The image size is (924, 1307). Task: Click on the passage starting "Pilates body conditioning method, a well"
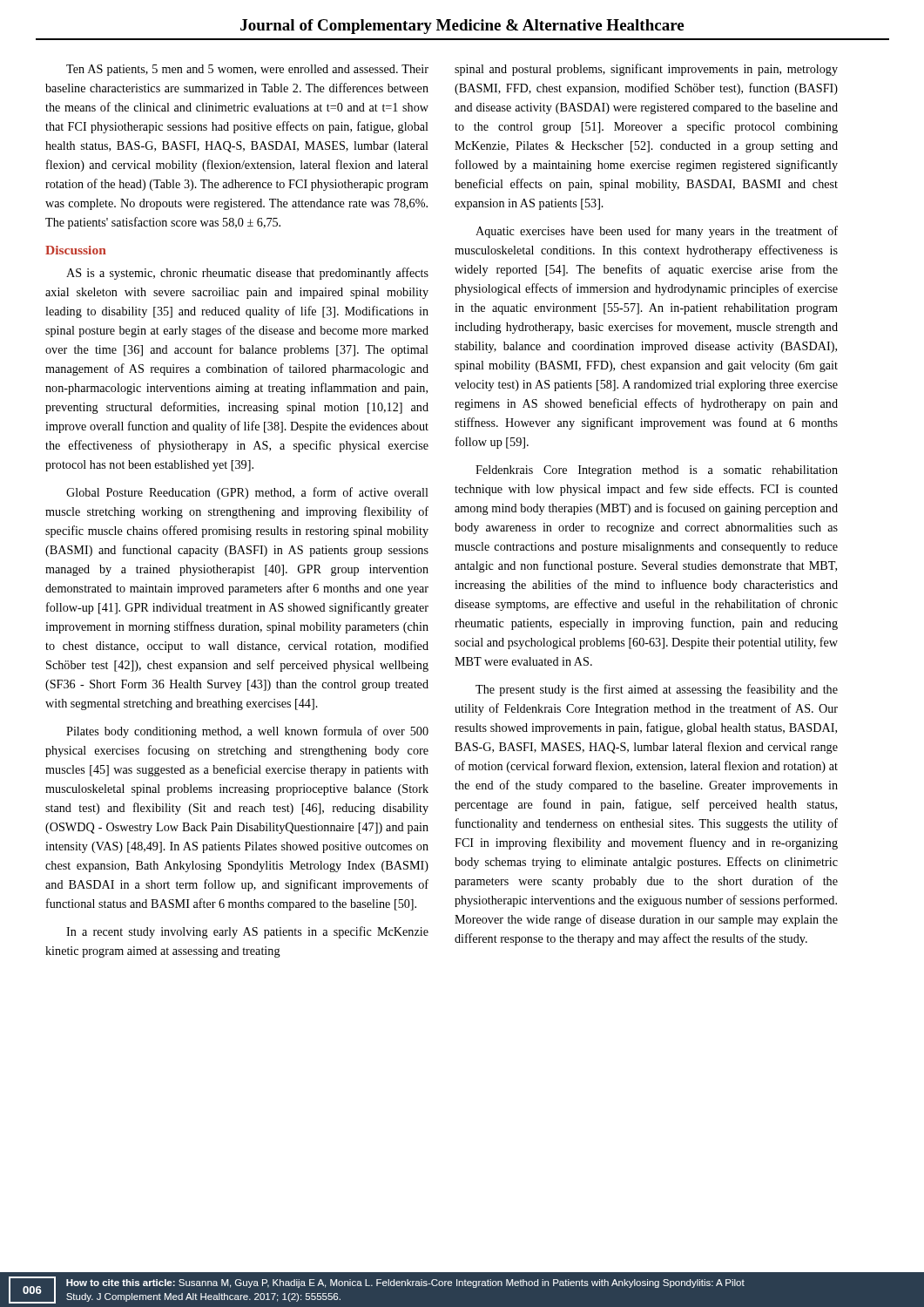[237, 817]
